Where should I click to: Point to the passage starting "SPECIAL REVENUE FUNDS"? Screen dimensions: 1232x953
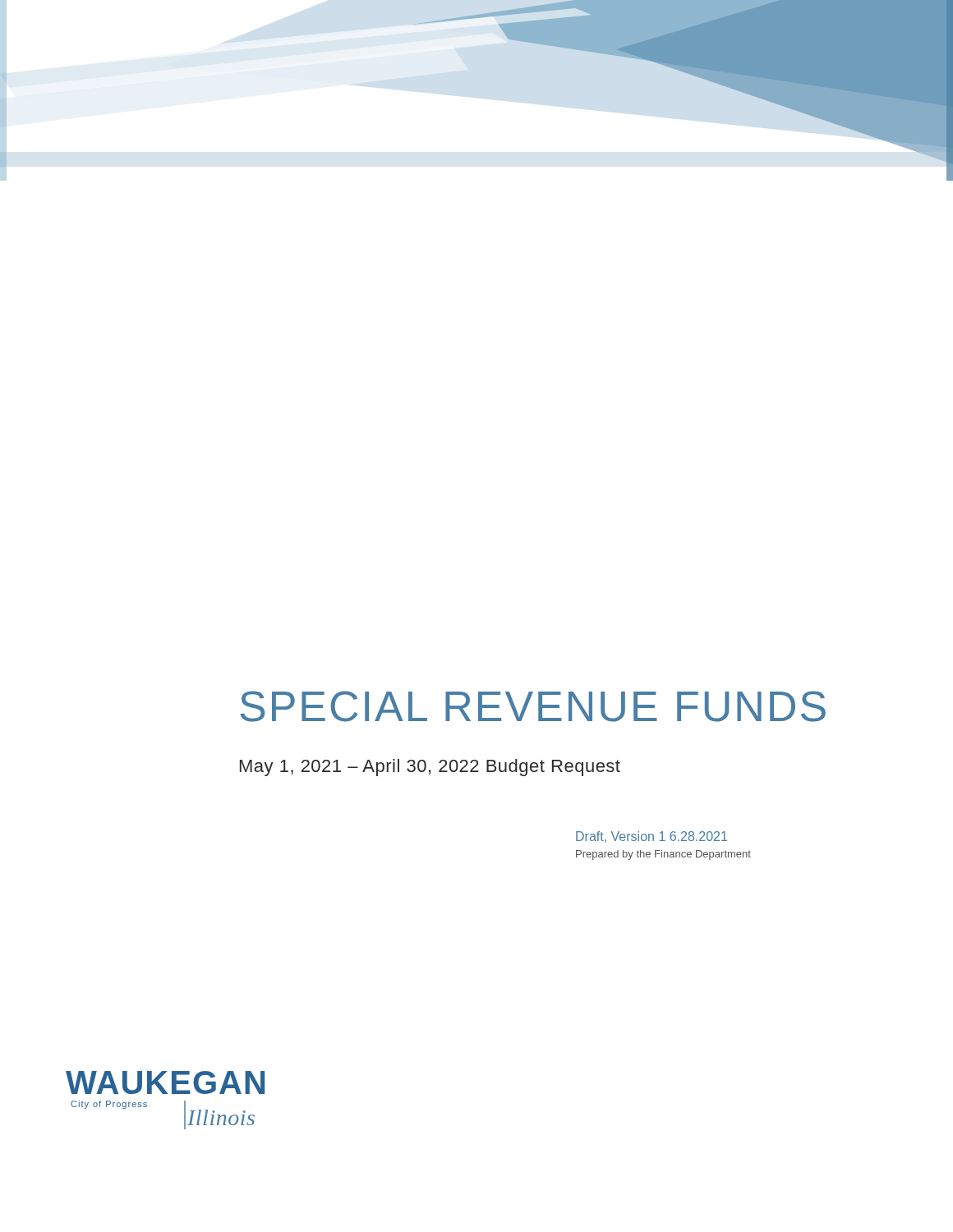coord(534,706)
